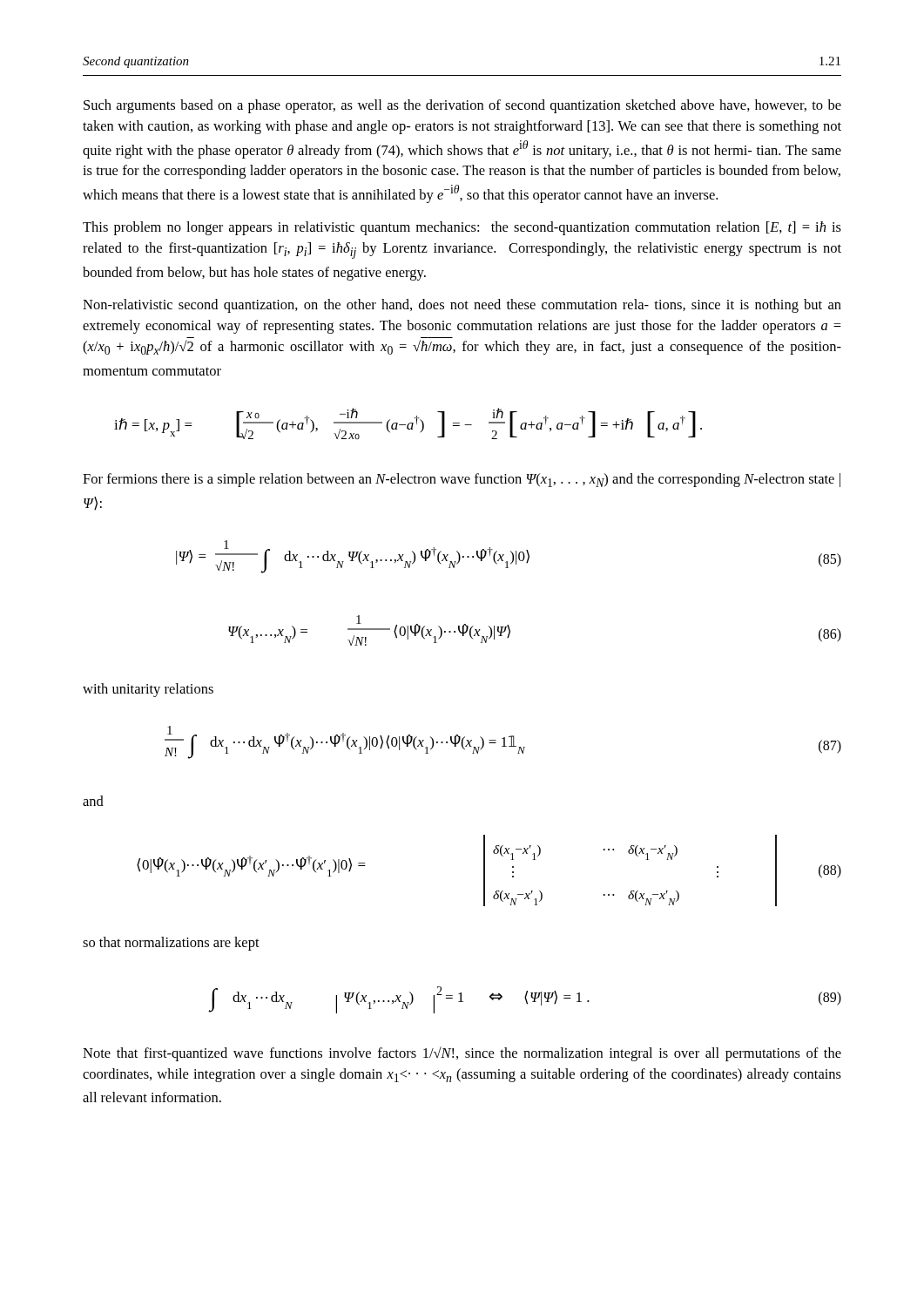Screen dimensions: 1307x924
Task: Point to the block beginning "This problem no longer appears in relativistic quantum"
Action: [x=462, y=250]
